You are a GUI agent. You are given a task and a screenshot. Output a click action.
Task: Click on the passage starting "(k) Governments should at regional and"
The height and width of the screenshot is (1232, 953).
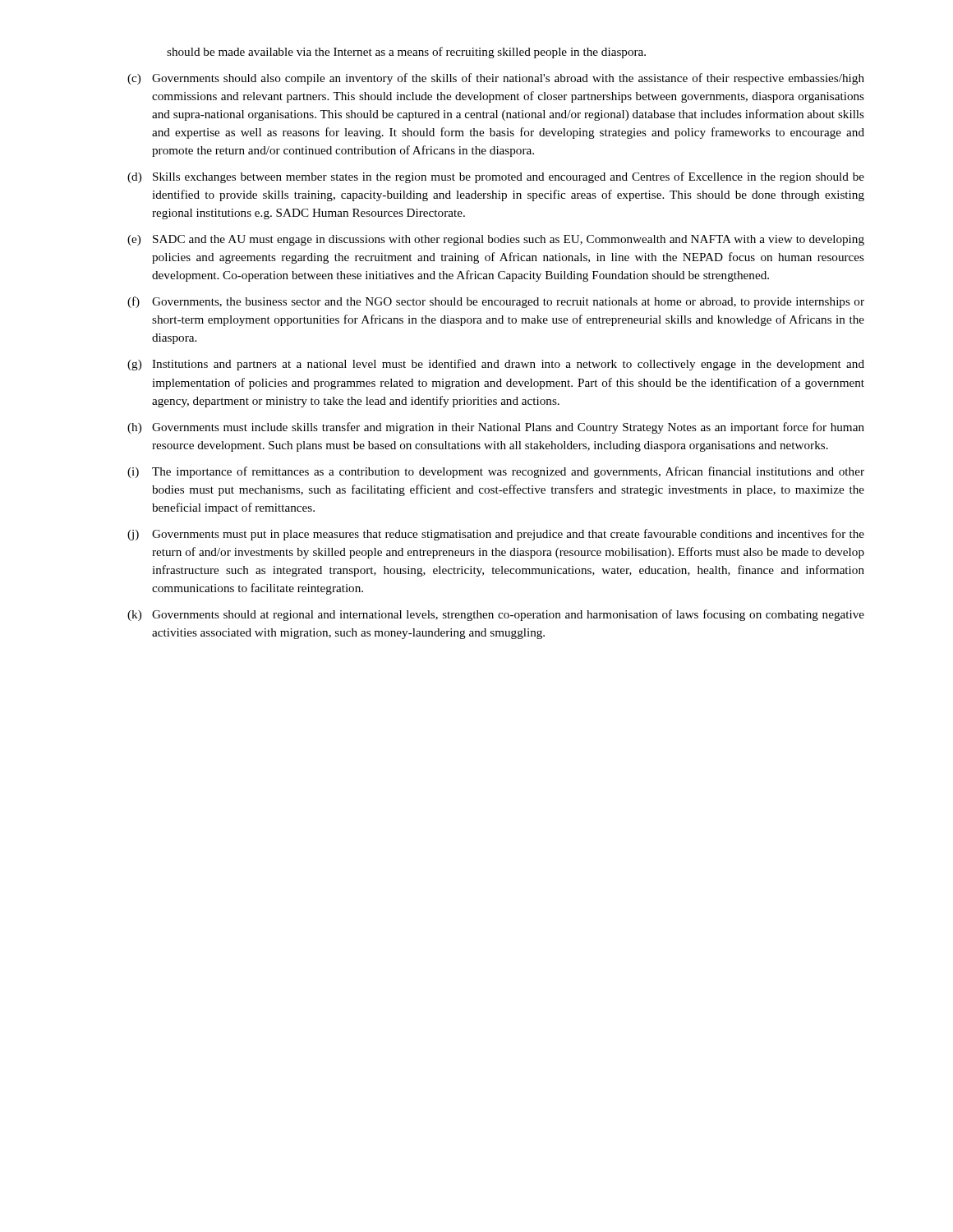[x=496, y=623]
